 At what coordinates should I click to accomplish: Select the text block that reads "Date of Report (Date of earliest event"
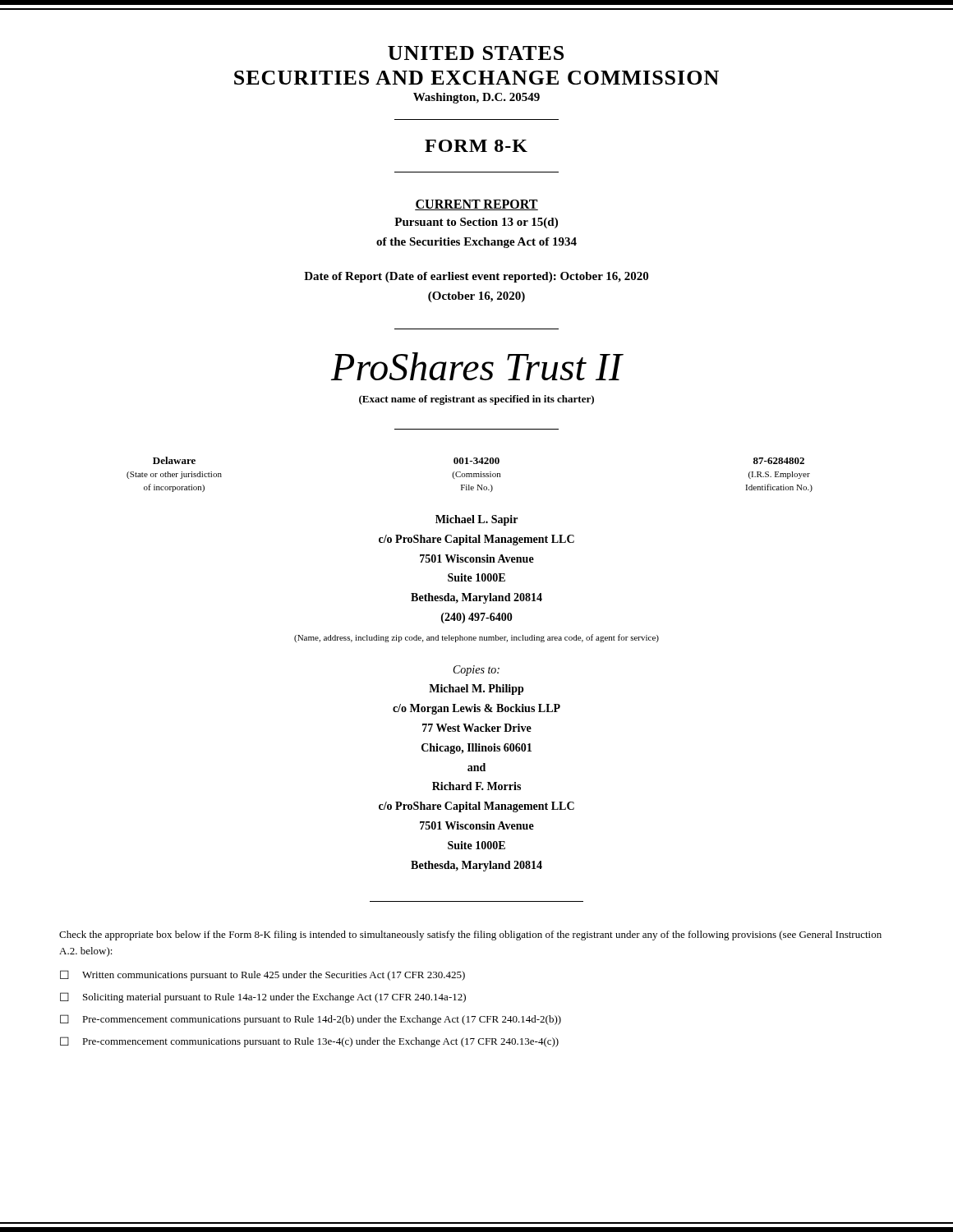[x=476, y=286]
